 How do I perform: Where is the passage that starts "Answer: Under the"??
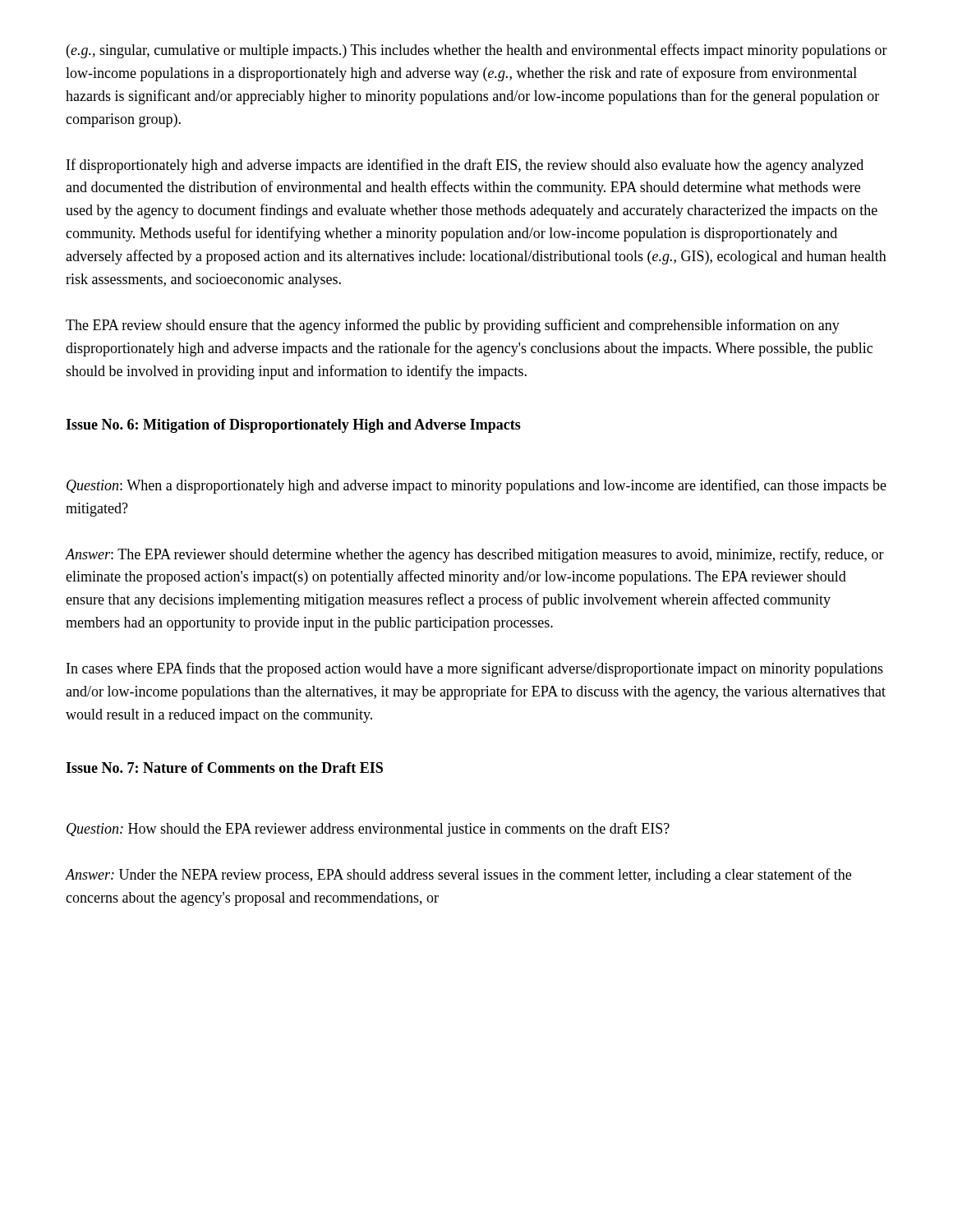pos(459,886)
